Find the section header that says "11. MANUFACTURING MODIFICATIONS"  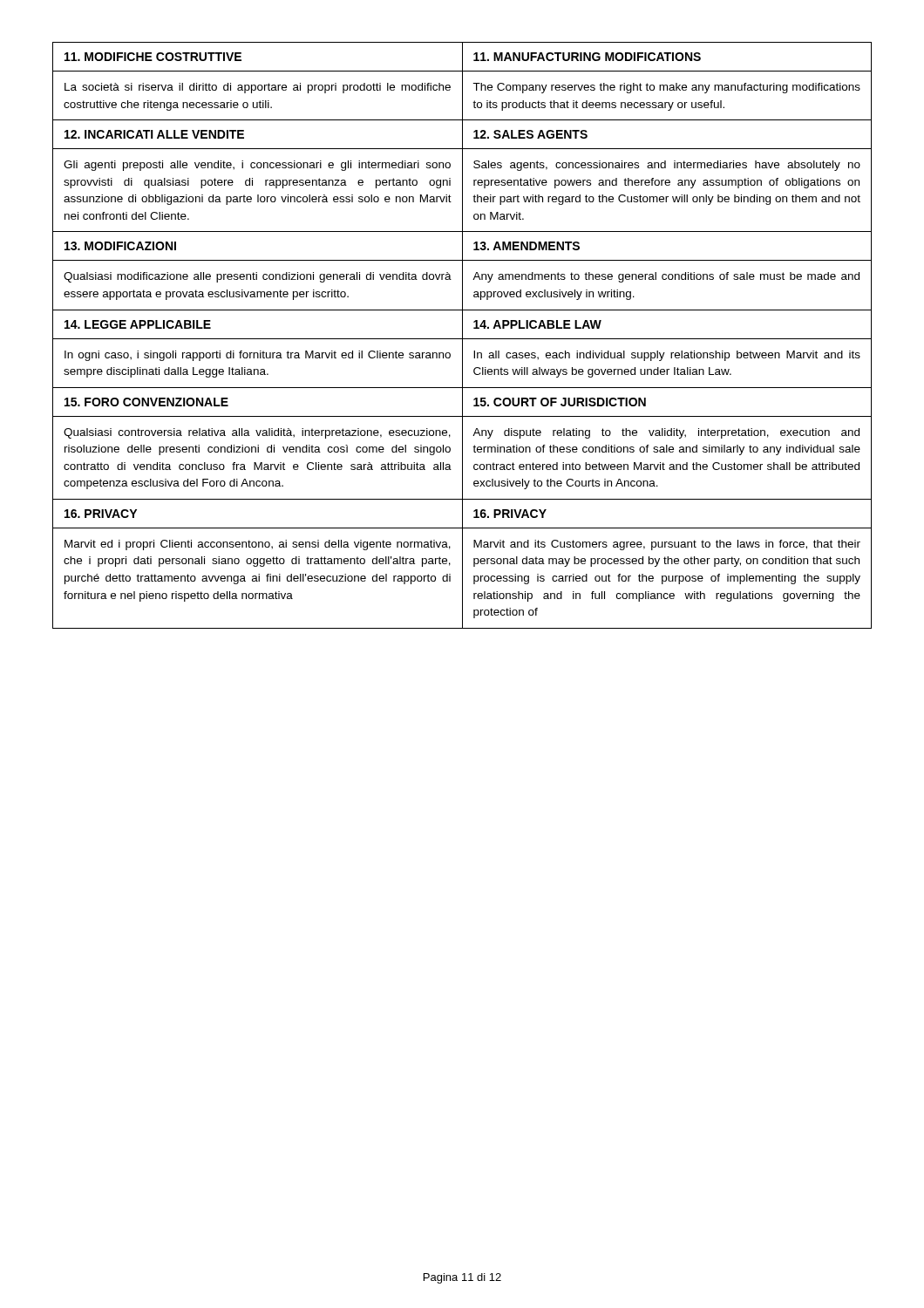587,57
